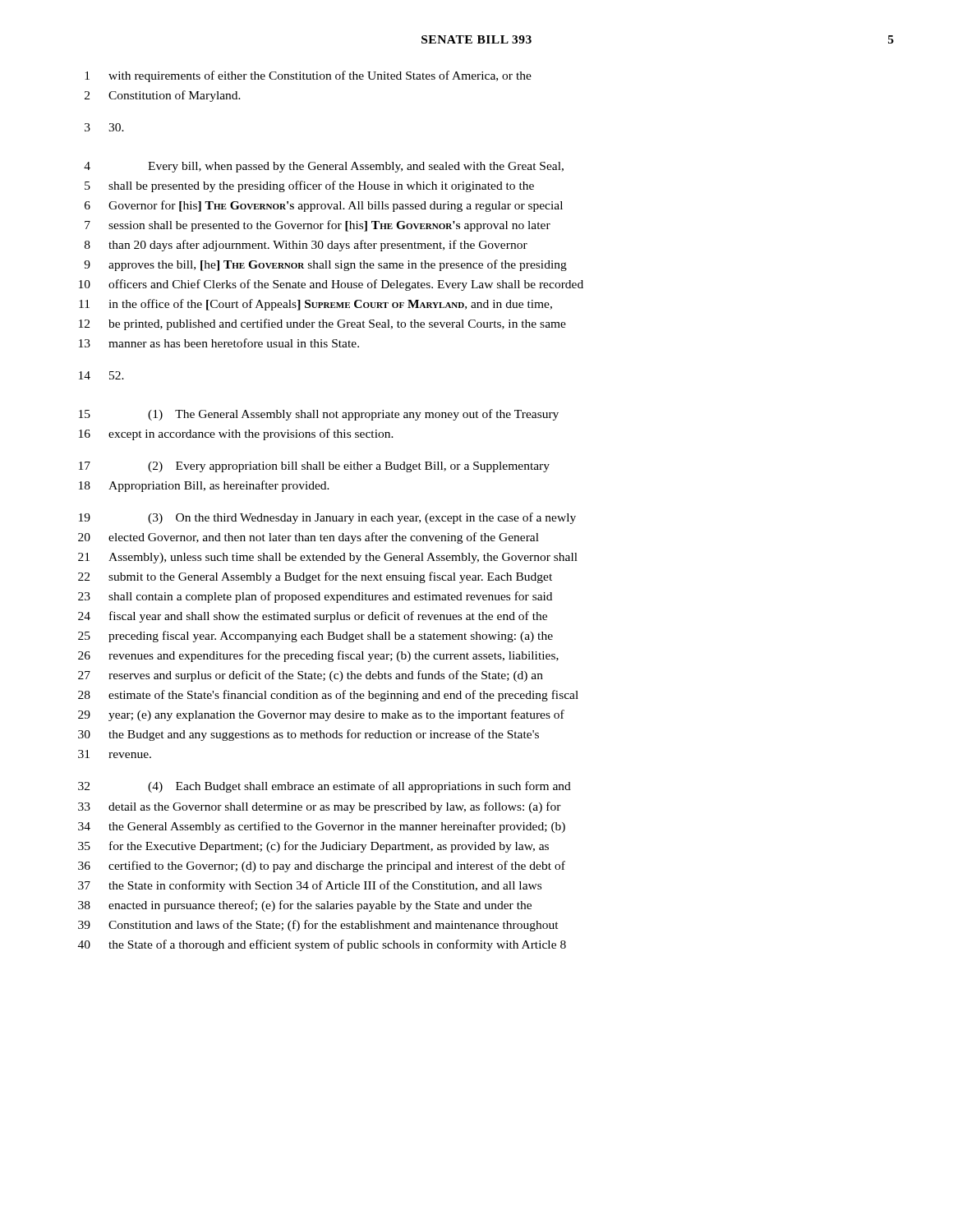Locate the block of text that opens with "4 Every bill, when passed"
The width and height of the screenshot is (953, 1232).
coord(476,255)
